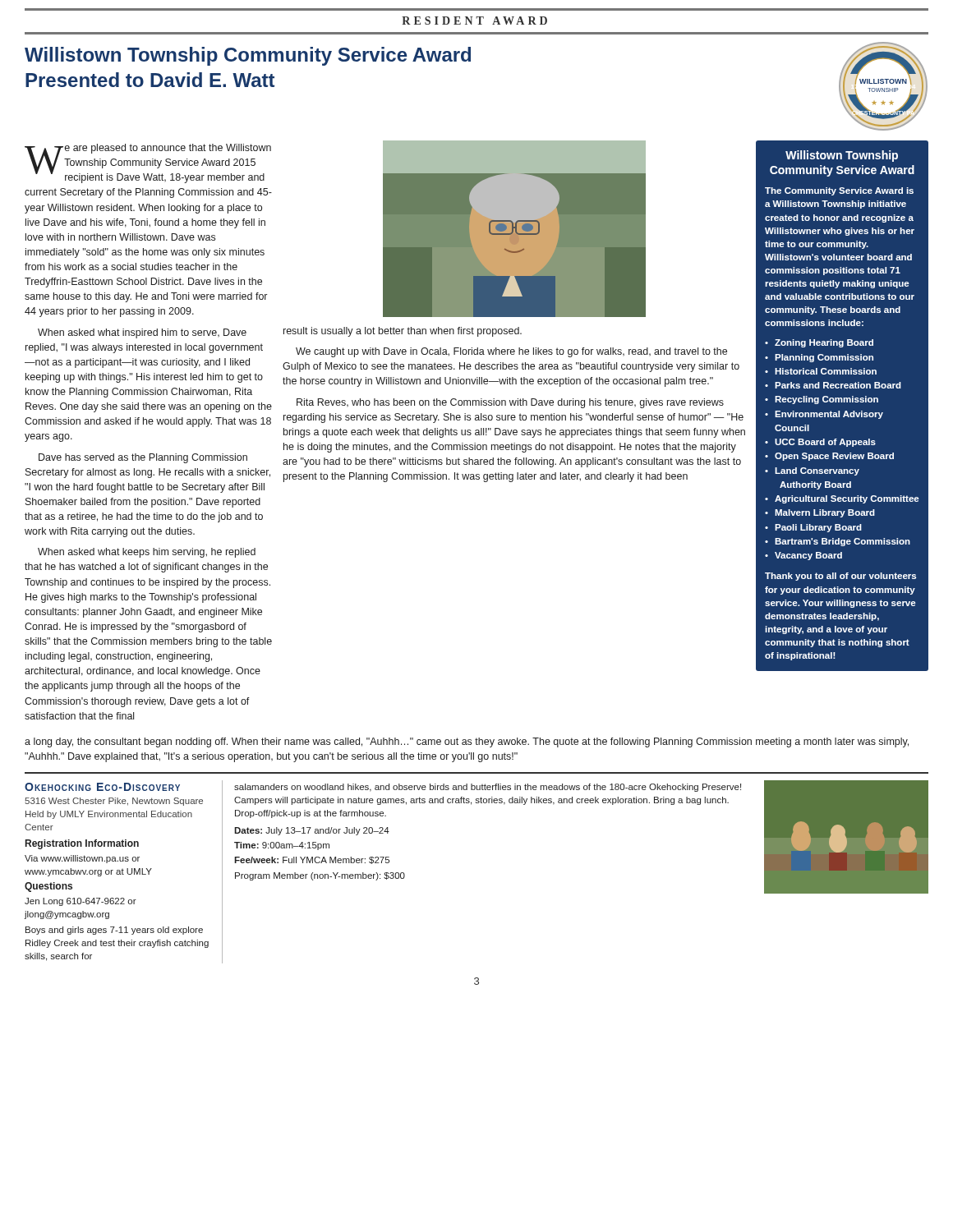Viewport: 953px width, 1232px height.
Task: Locate the section header with the text "Willistown TownshipCommunity Service Award The"
Action: click(x=842, y=405)
